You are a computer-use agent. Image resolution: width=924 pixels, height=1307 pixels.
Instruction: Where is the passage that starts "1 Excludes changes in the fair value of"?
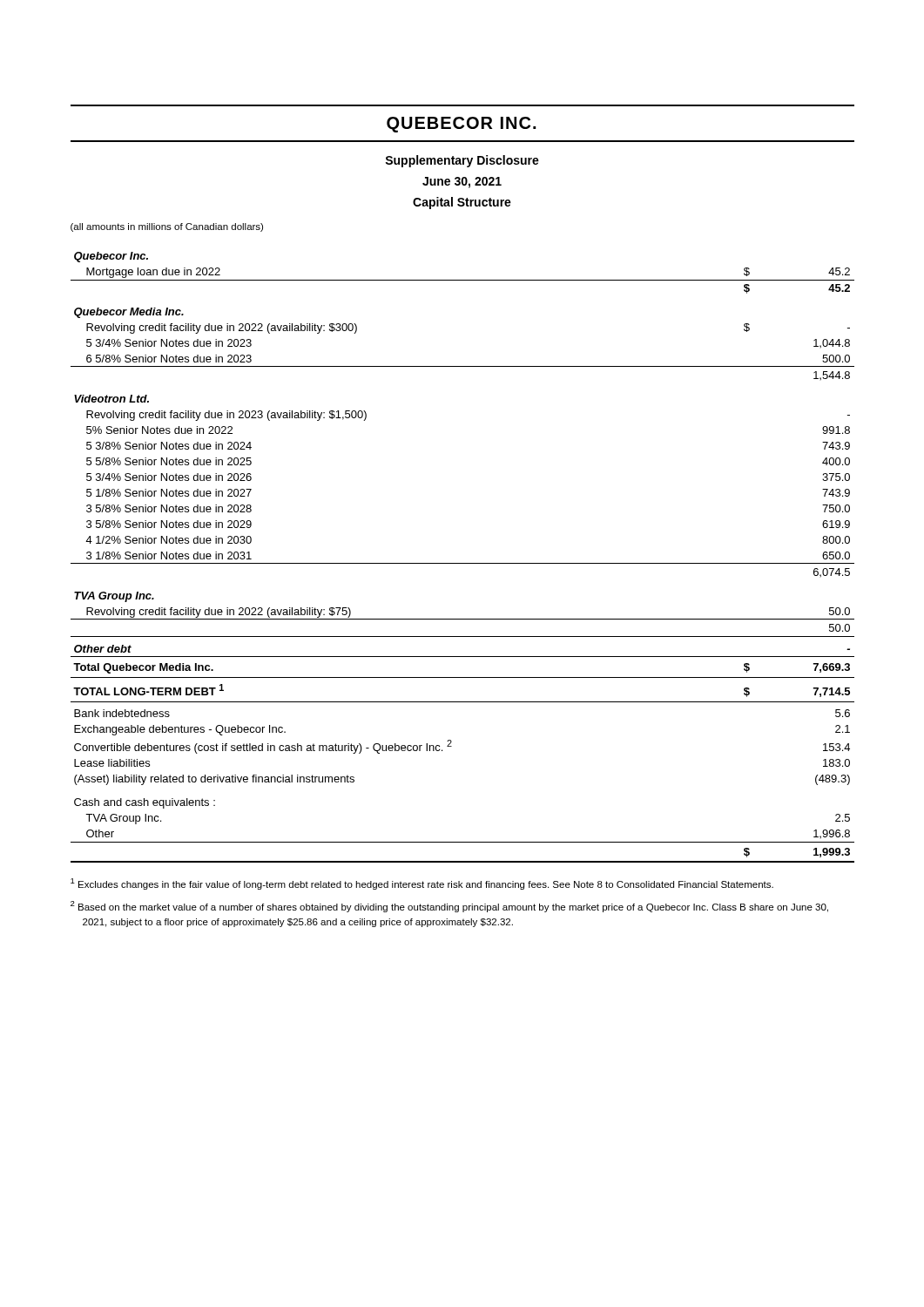click(x=422, y=882)
